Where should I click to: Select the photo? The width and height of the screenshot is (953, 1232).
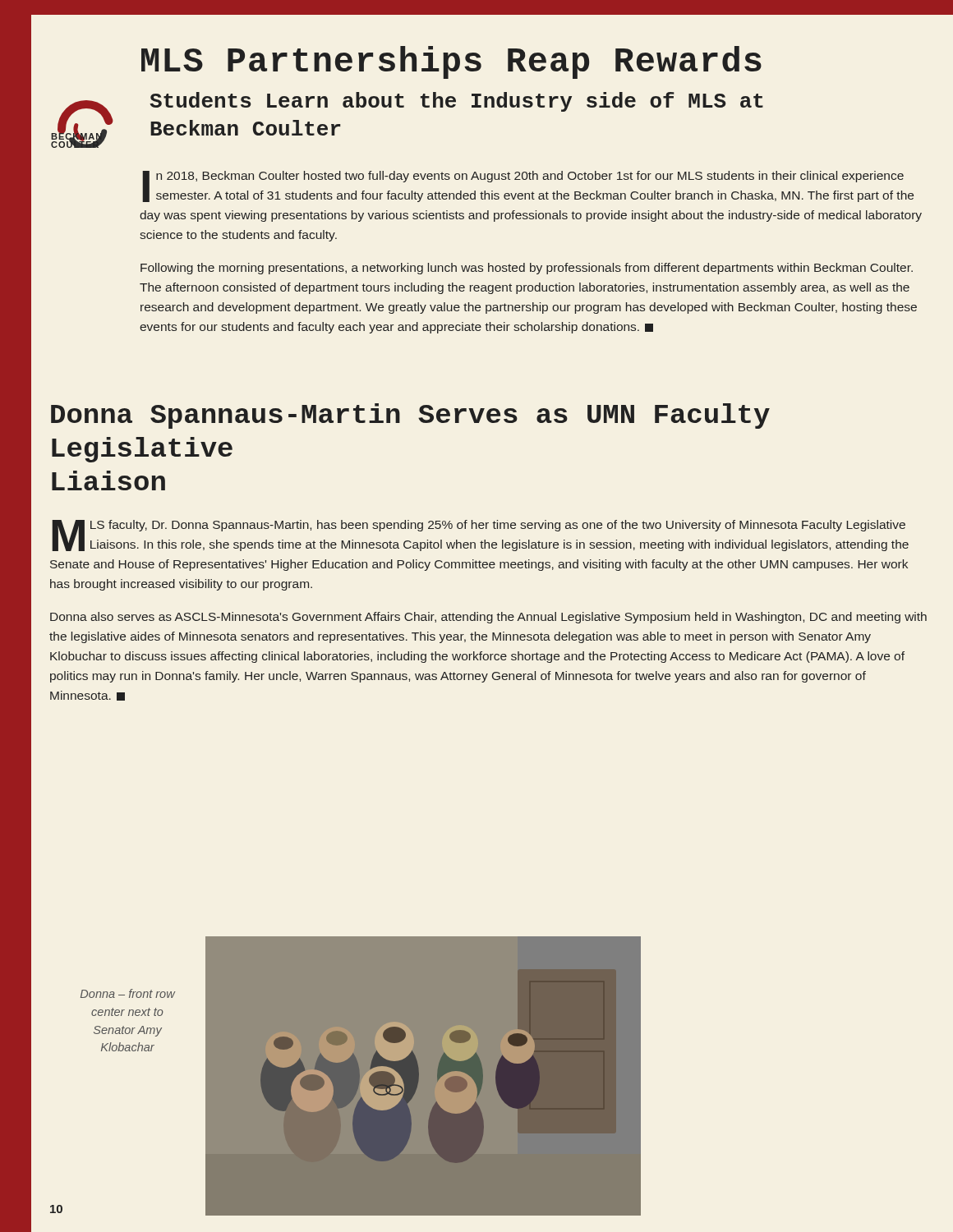(423, 1076)
